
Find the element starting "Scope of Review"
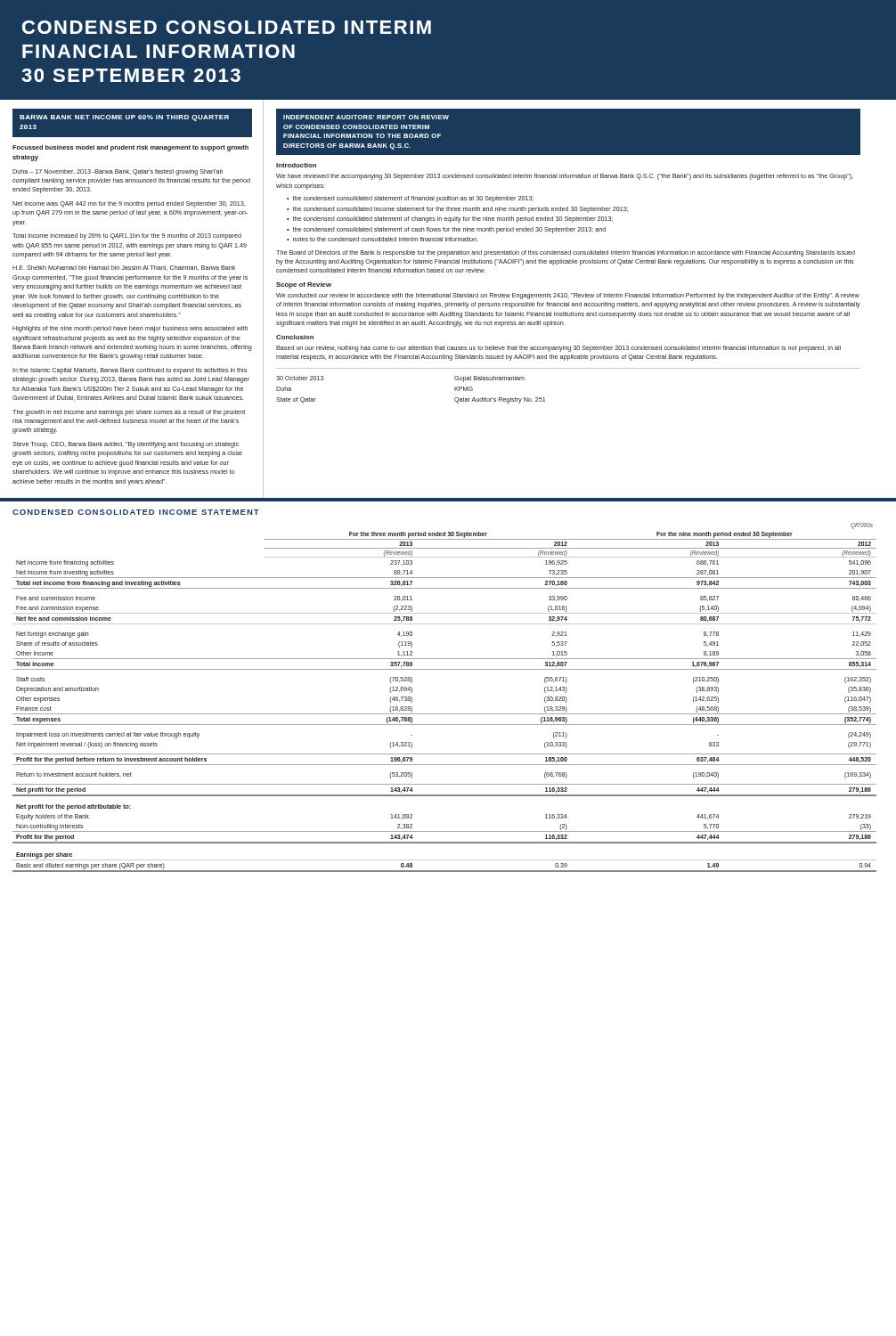click(x=304, y=284)
